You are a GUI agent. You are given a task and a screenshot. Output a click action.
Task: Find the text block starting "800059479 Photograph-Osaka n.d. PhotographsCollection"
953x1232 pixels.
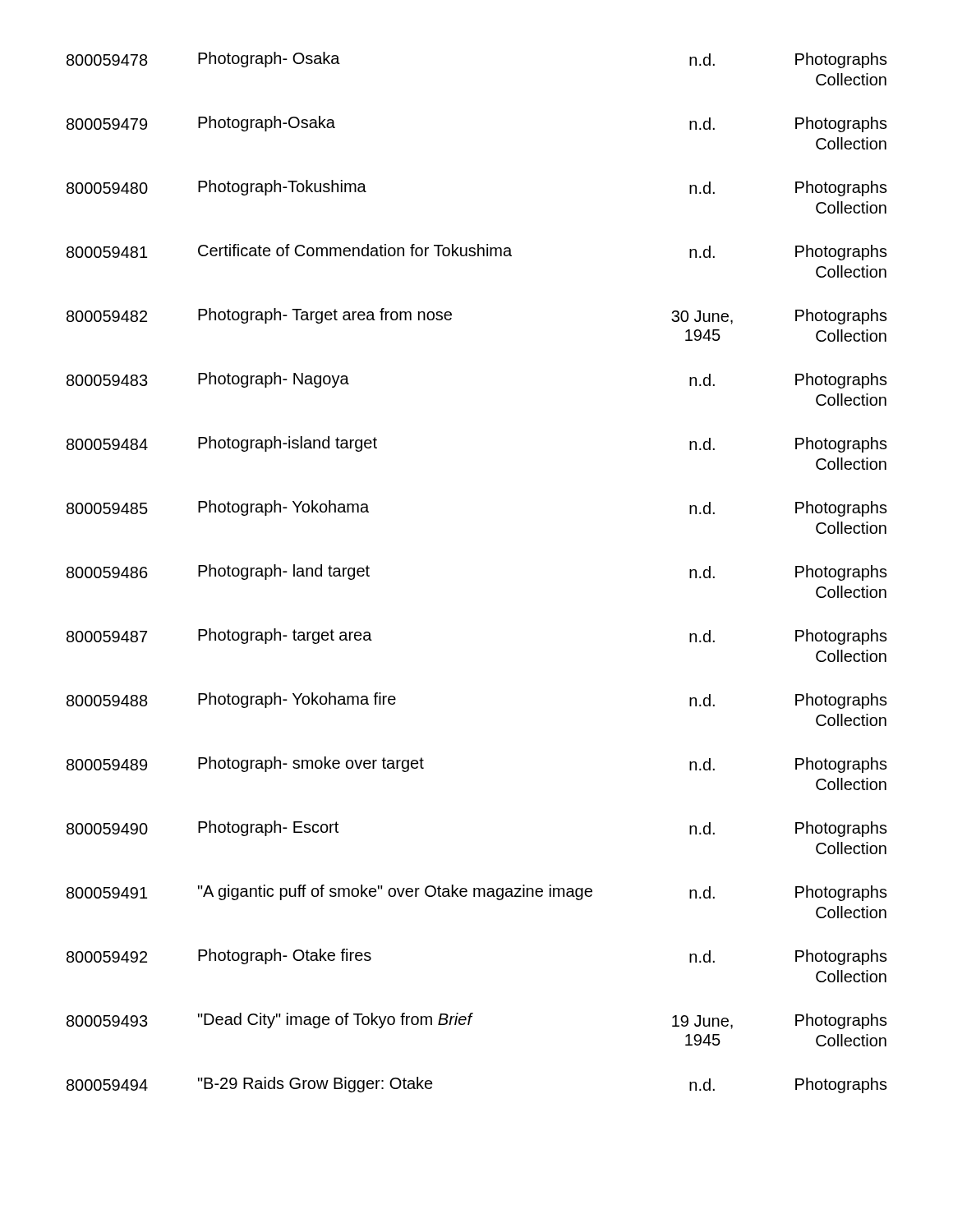[106, 124]
